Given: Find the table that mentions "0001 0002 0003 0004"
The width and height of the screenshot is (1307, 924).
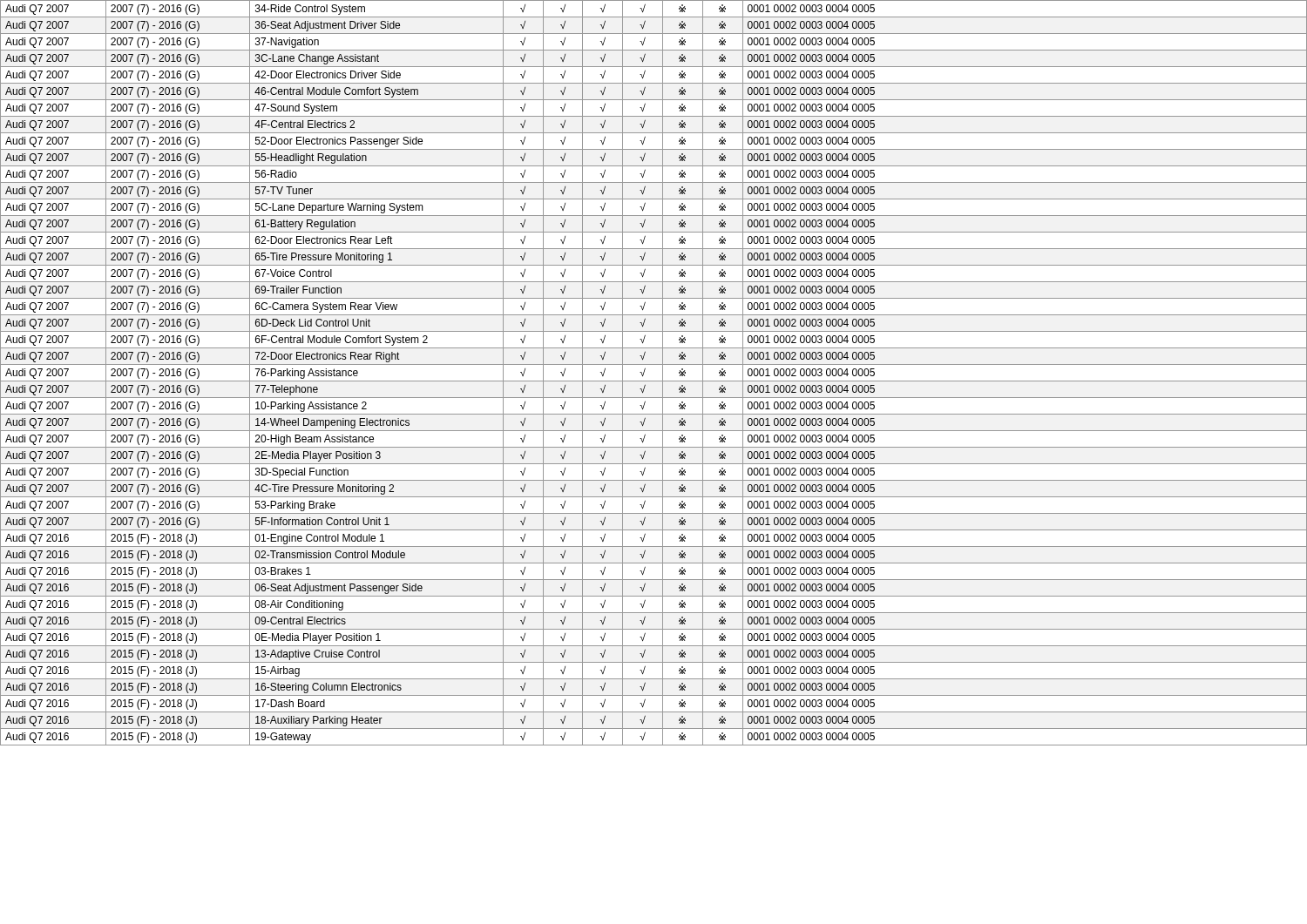Looking at the screenshot, I should [x=654, y=462].
